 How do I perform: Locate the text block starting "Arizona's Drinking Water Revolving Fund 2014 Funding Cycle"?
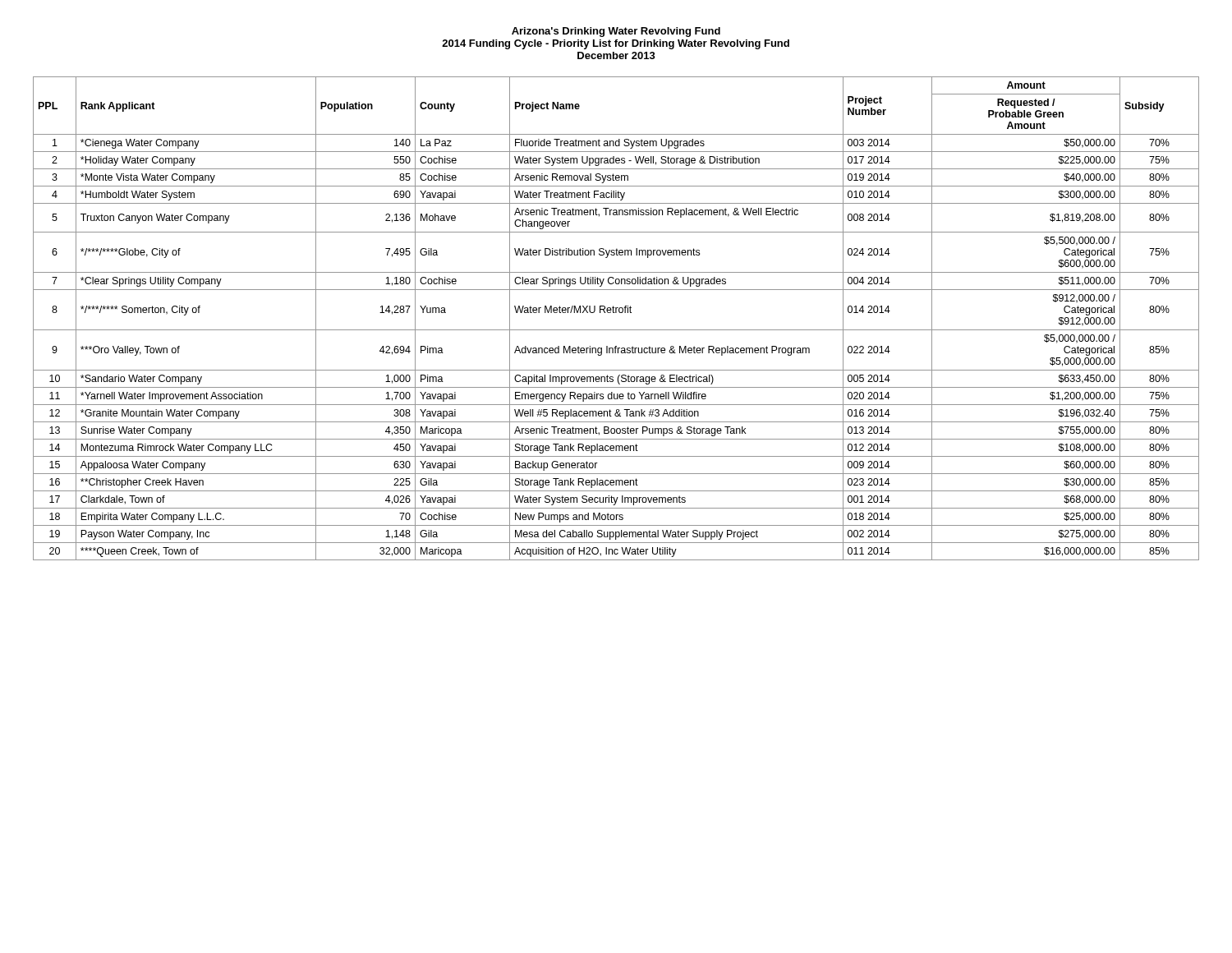616,43
